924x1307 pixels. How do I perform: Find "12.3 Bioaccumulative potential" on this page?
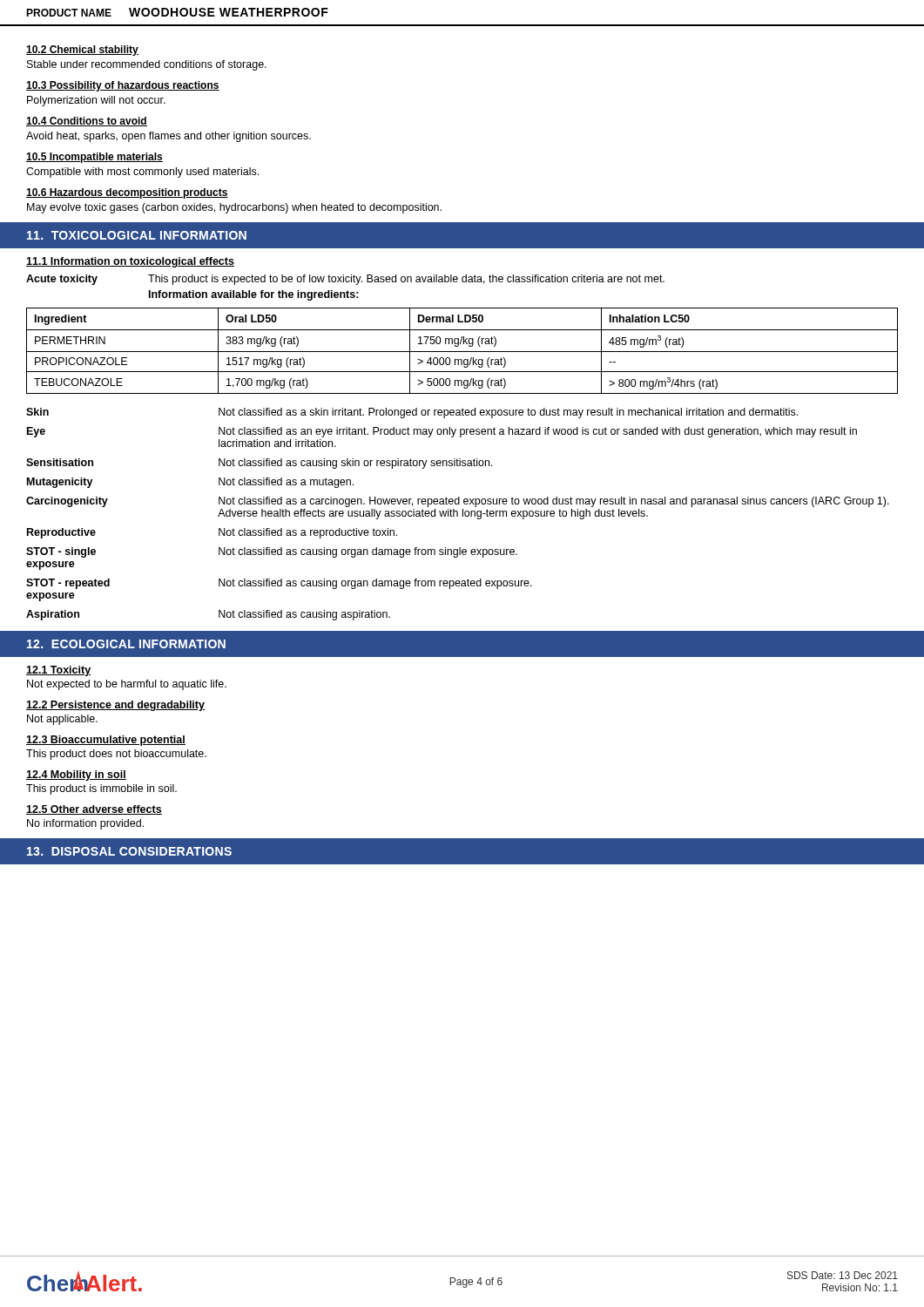(106, 740)
